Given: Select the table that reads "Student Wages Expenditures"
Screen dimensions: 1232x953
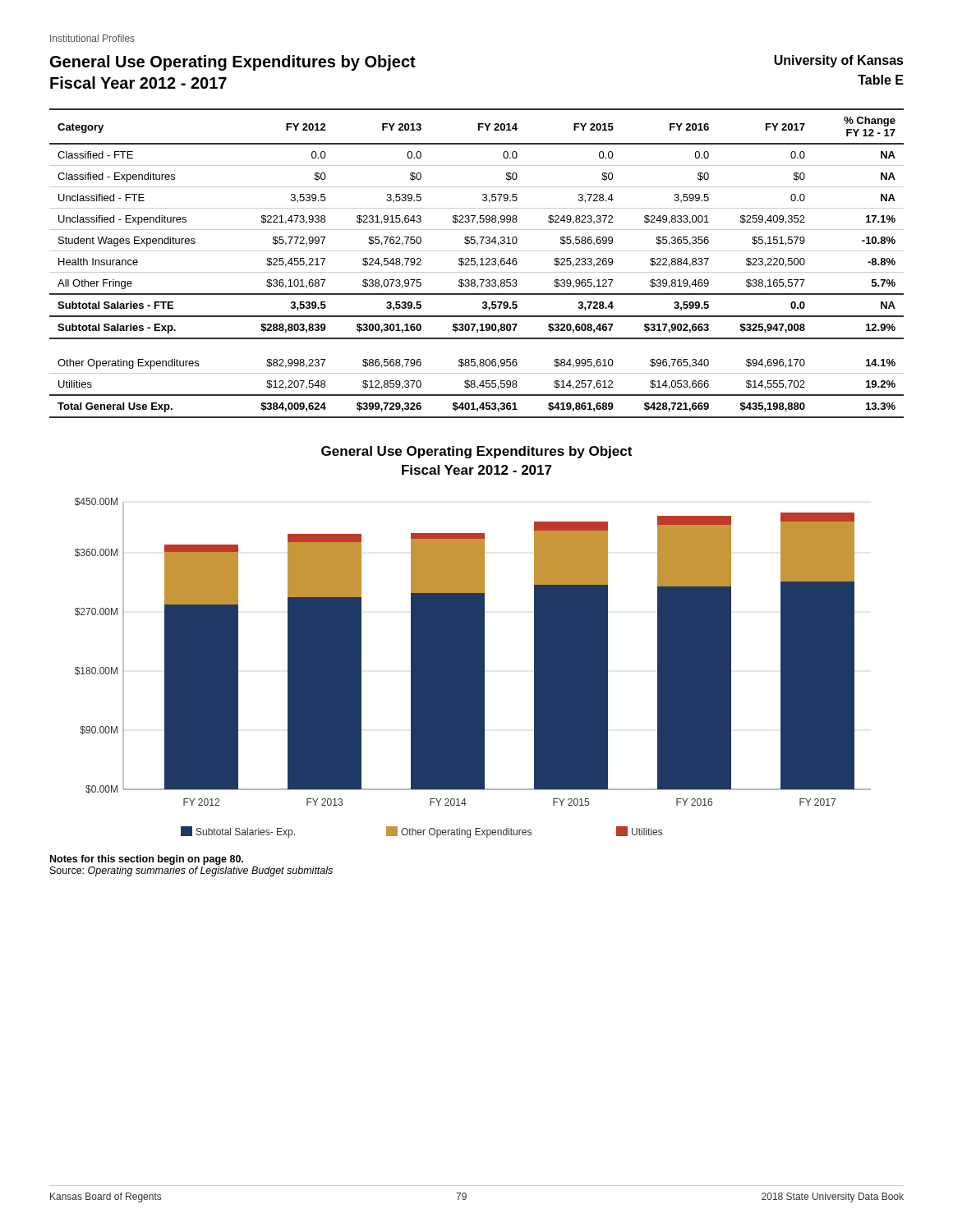Looking at the screenshot, I should click(x=476, y=263).
